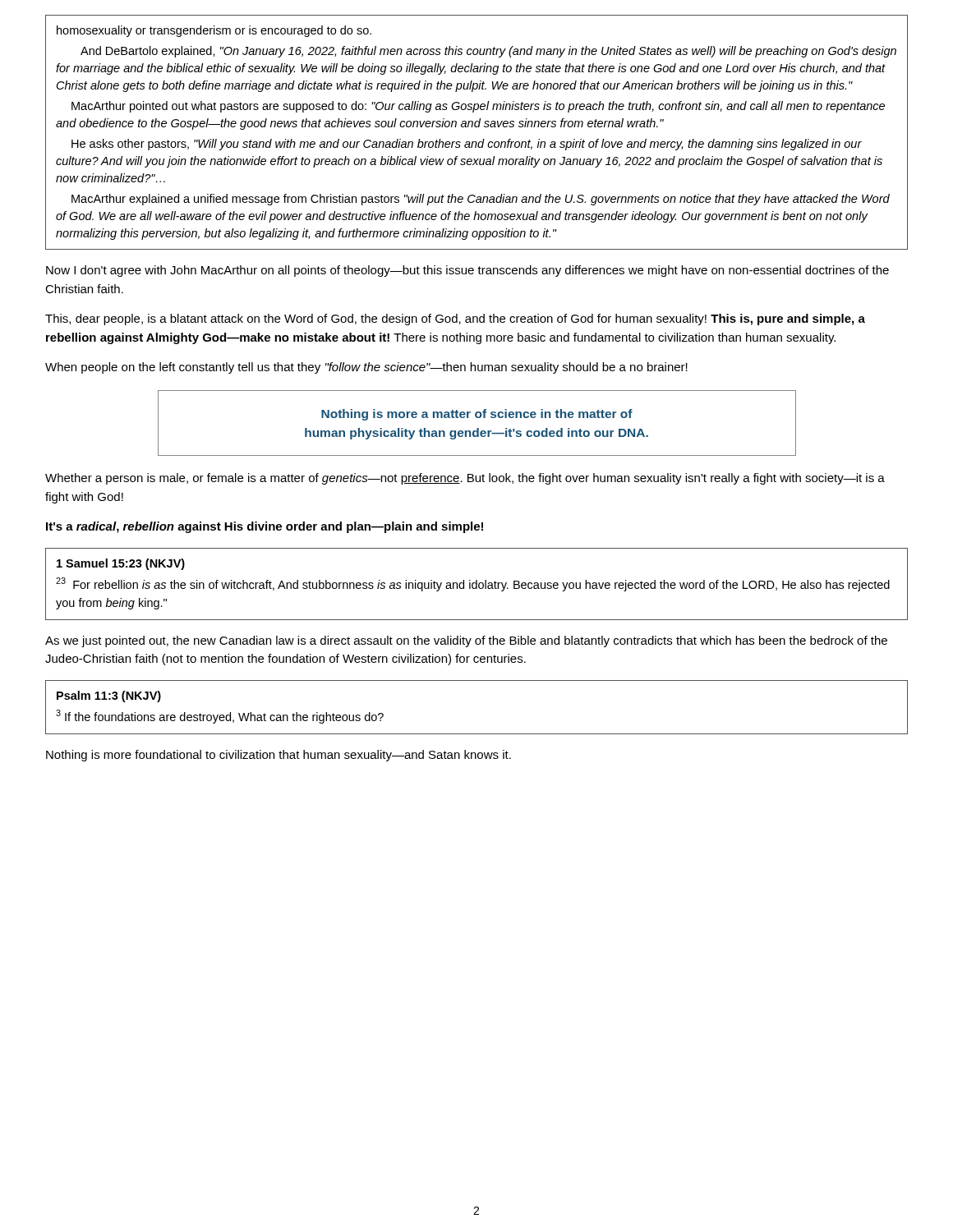The height and width of the screenshot is (1232, 953).
Task: Locate the block of text that opens with "Nothing is more a matter of science"
Action: 476,423
